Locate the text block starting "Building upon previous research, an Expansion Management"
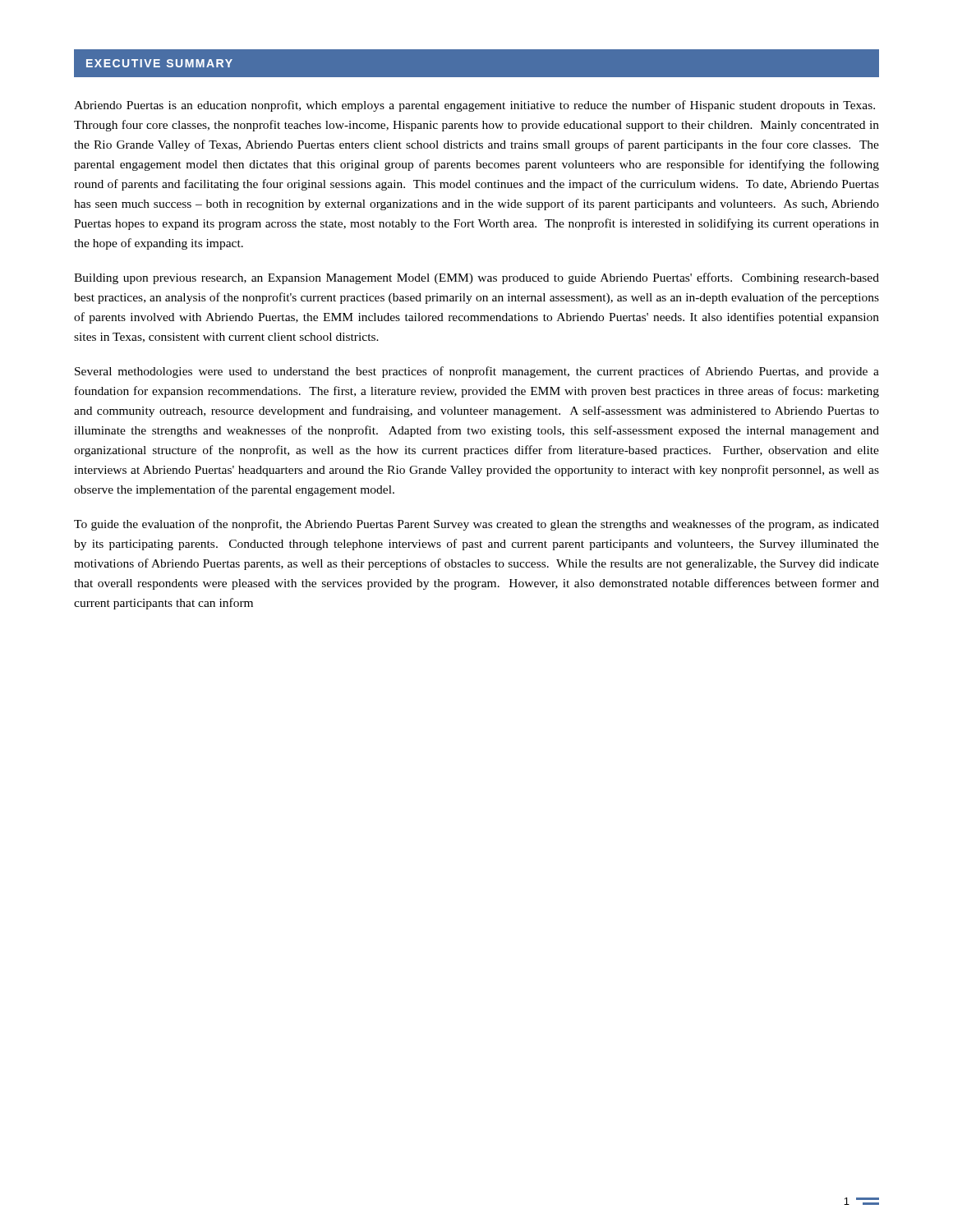The height and width of the screenshot is (1232, 953). [476, 307]
